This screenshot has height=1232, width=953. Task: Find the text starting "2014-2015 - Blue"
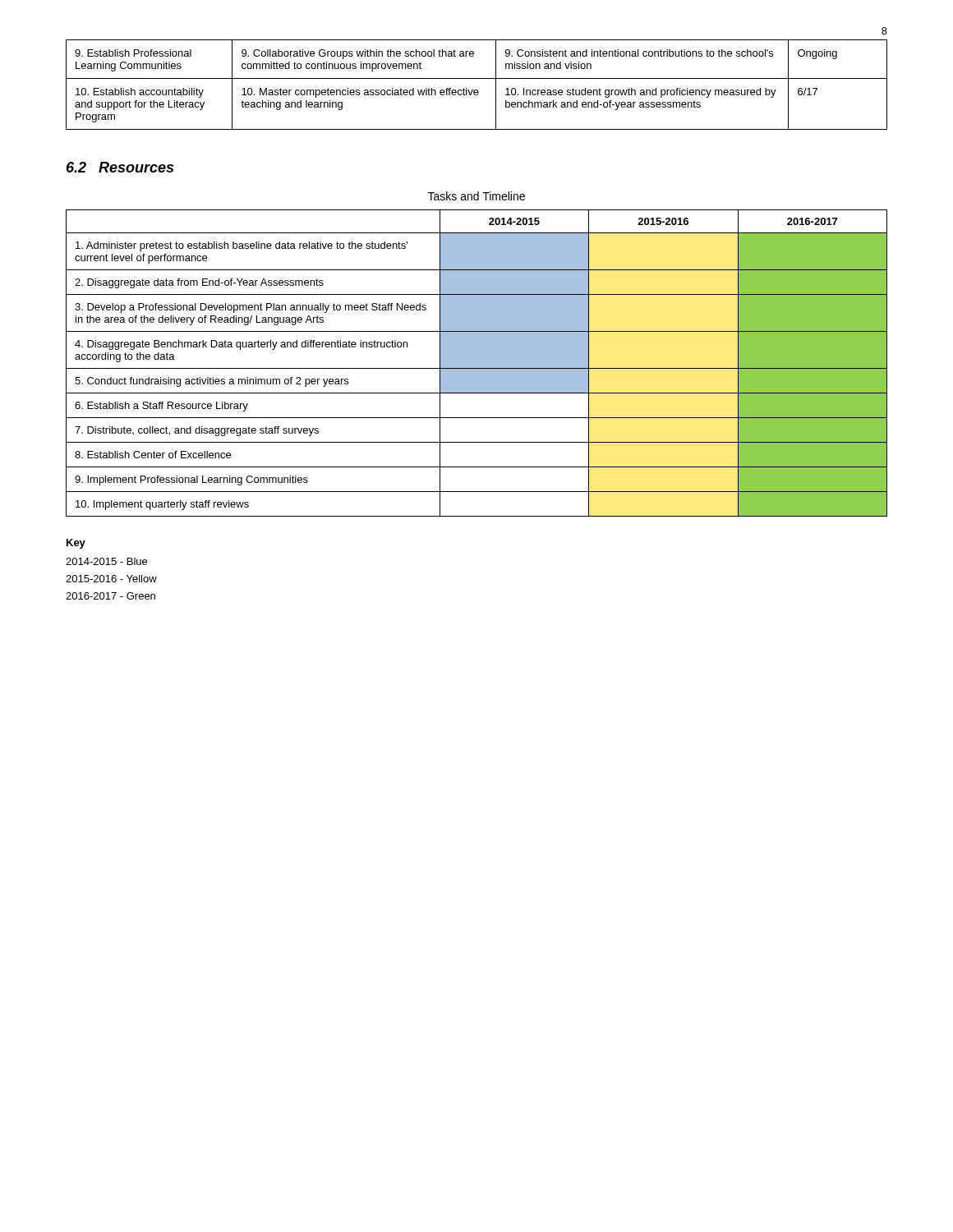tap(107, 561)
